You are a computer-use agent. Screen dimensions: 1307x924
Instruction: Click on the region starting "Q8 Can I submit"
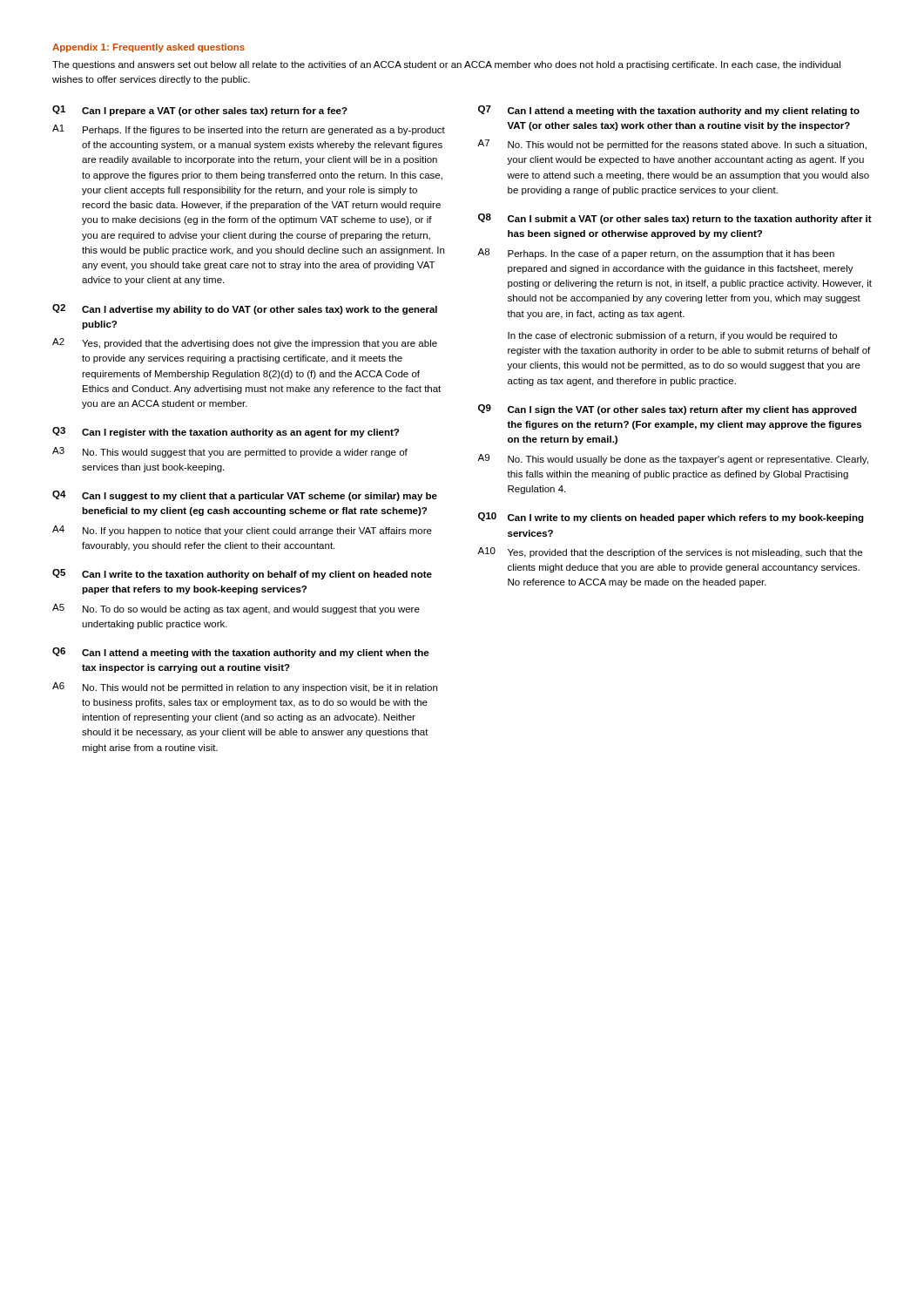point(675,300)
